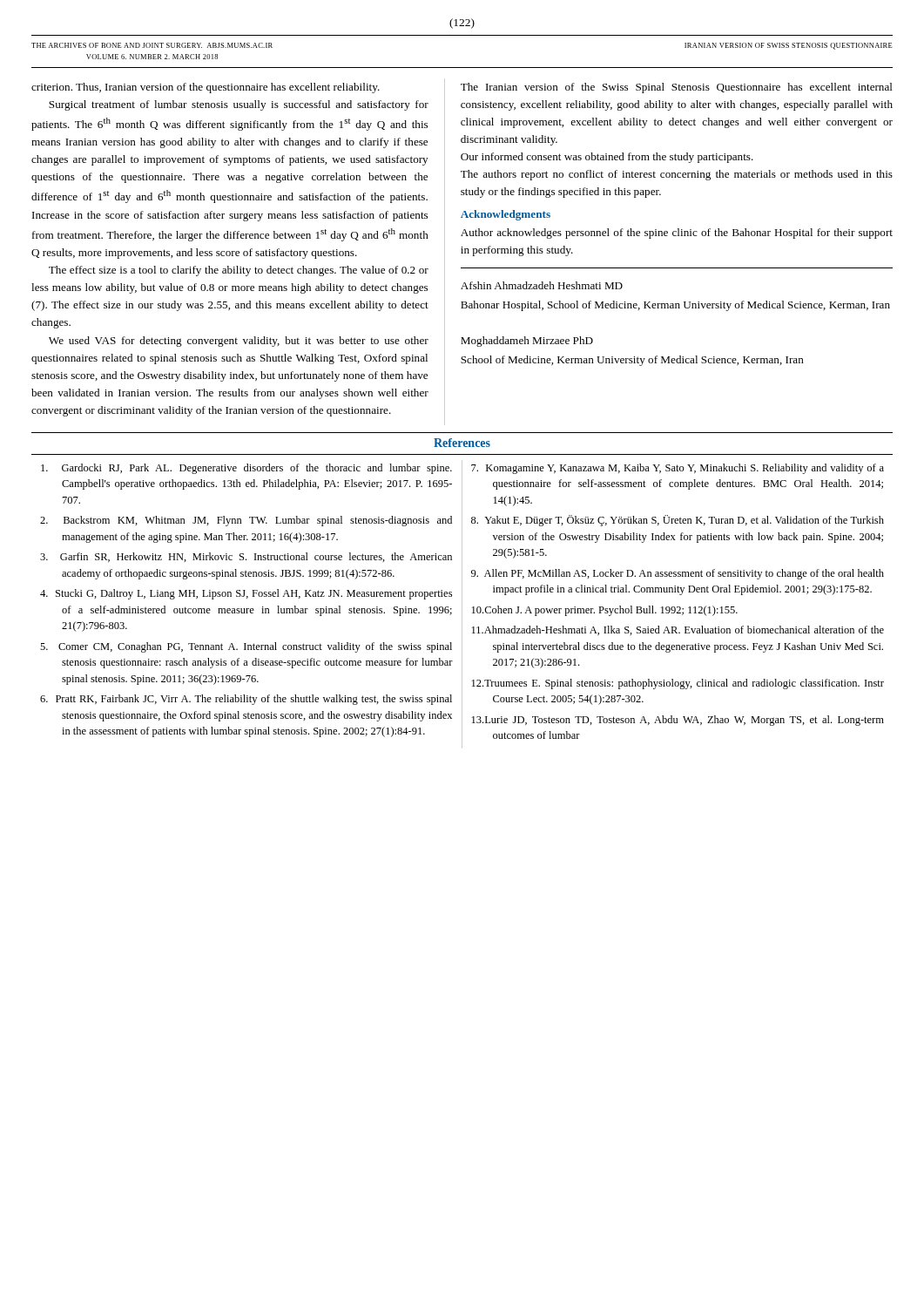Point to the text starting "11.Ahmadzadeh-Heshmati A, Ilka S, Saied AR. Evaluation of"

click(x=677, y=646)
